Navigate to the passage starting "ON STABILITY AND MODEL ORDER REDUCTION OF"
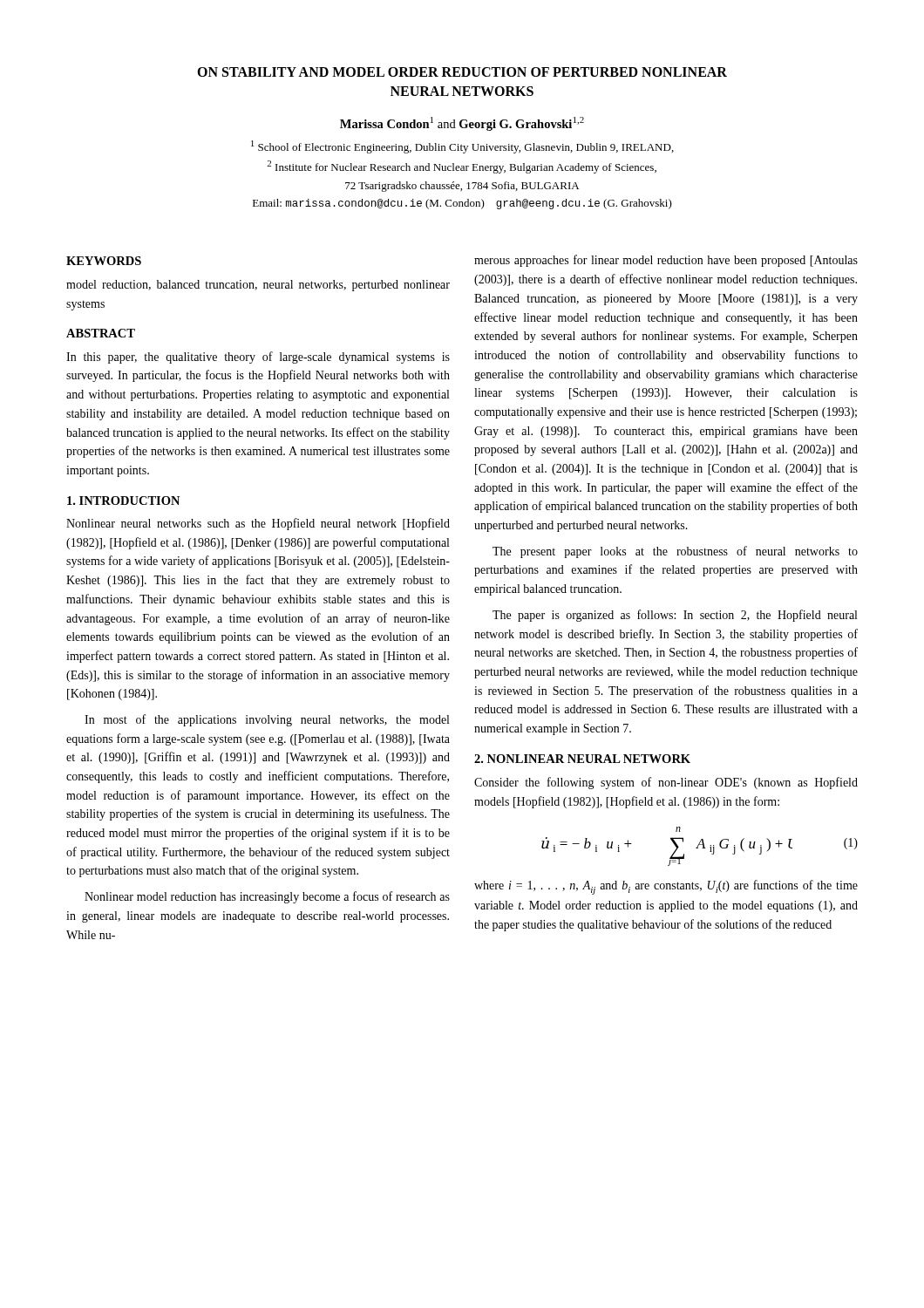 pyautogui.click(x=462, y=82)
